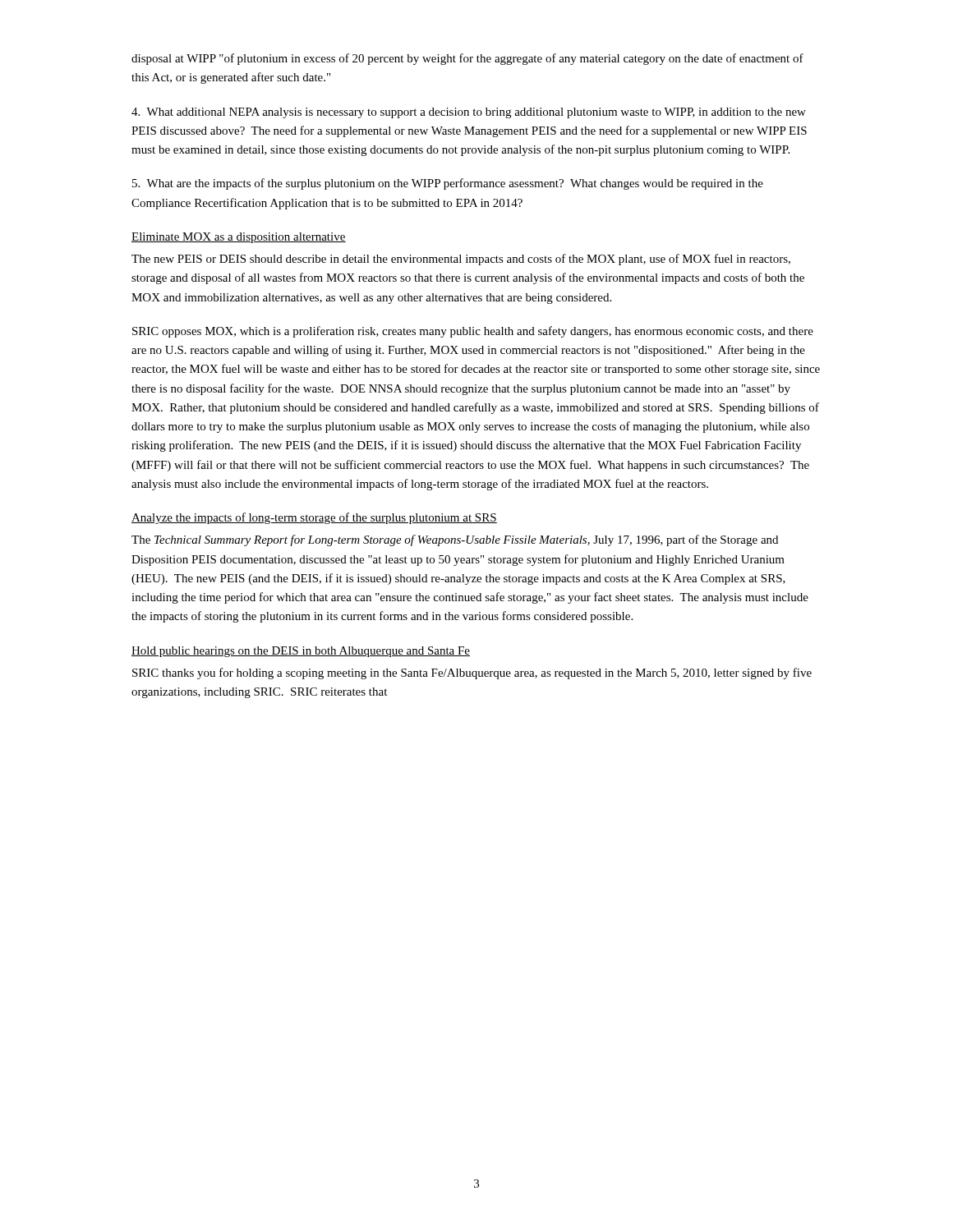This screenshot has height=1232, width=953.
Task: Select the section header with the text "Hold public hearings on the DEIS in both"
Action: click(301, 650)
